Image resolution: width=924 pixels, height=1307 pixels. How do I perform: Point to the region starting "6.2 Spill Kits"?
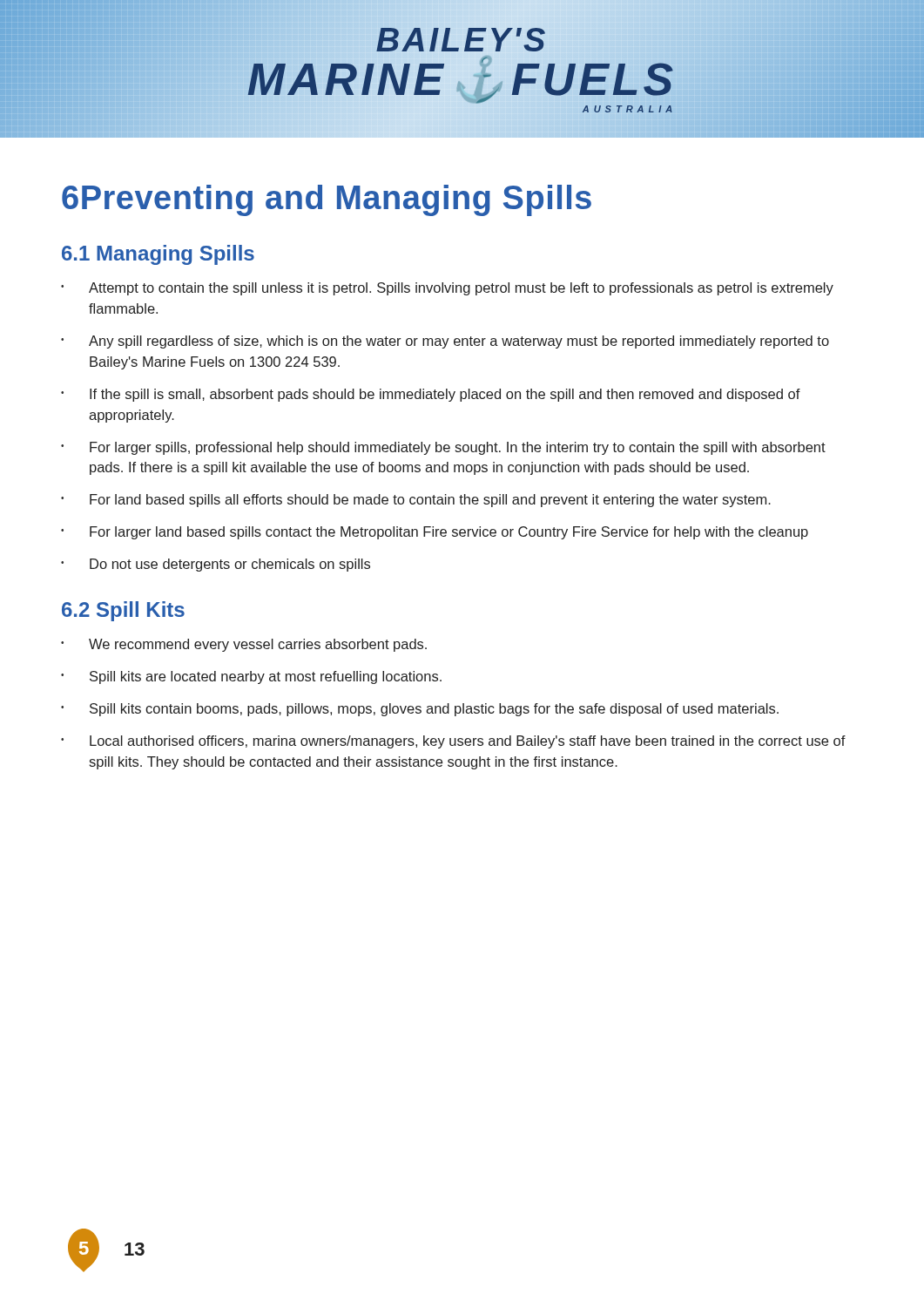(123, 610)
